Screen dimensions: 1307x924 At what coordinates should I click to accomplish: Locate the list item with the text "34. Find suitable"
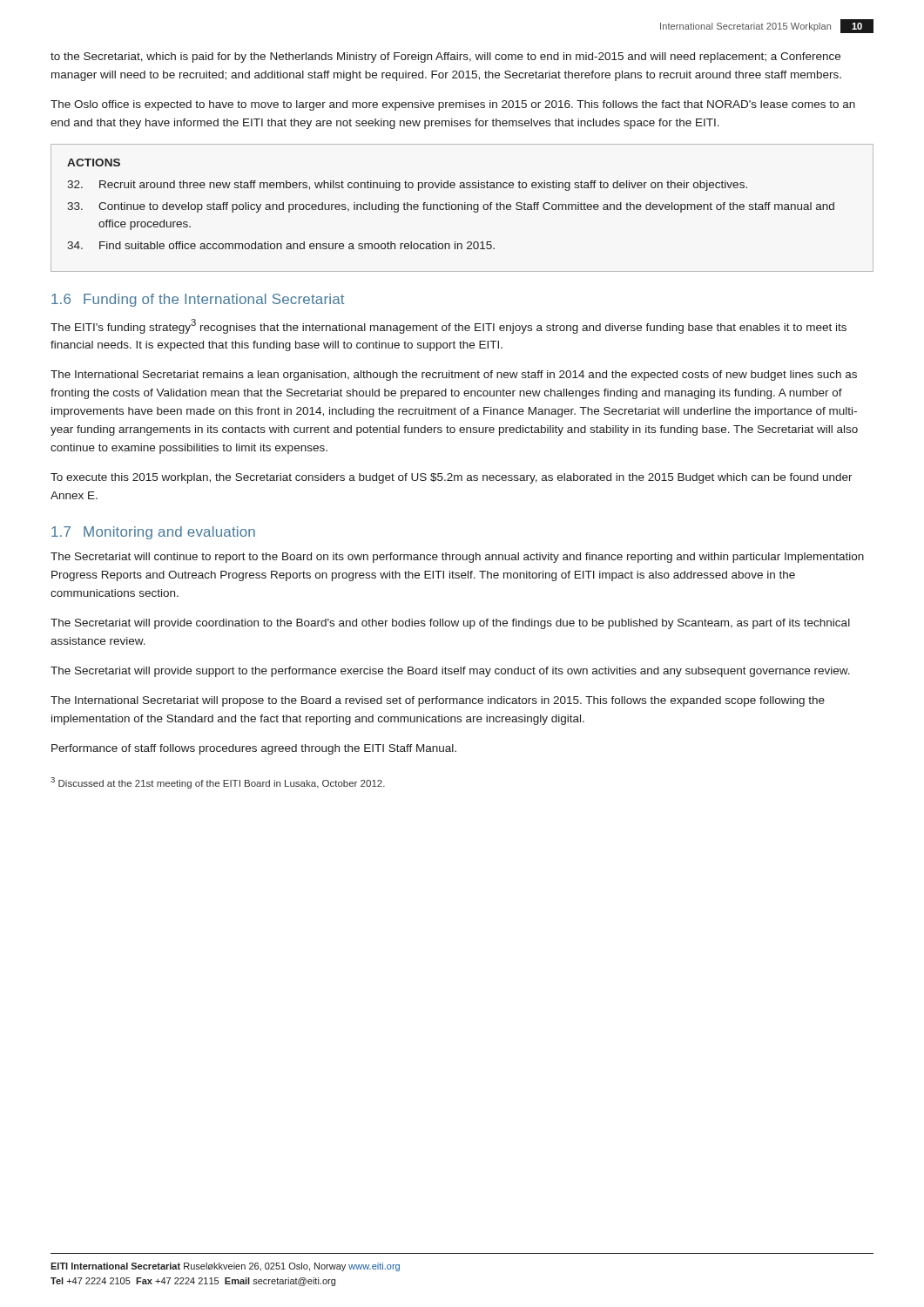tap(281, 246)
